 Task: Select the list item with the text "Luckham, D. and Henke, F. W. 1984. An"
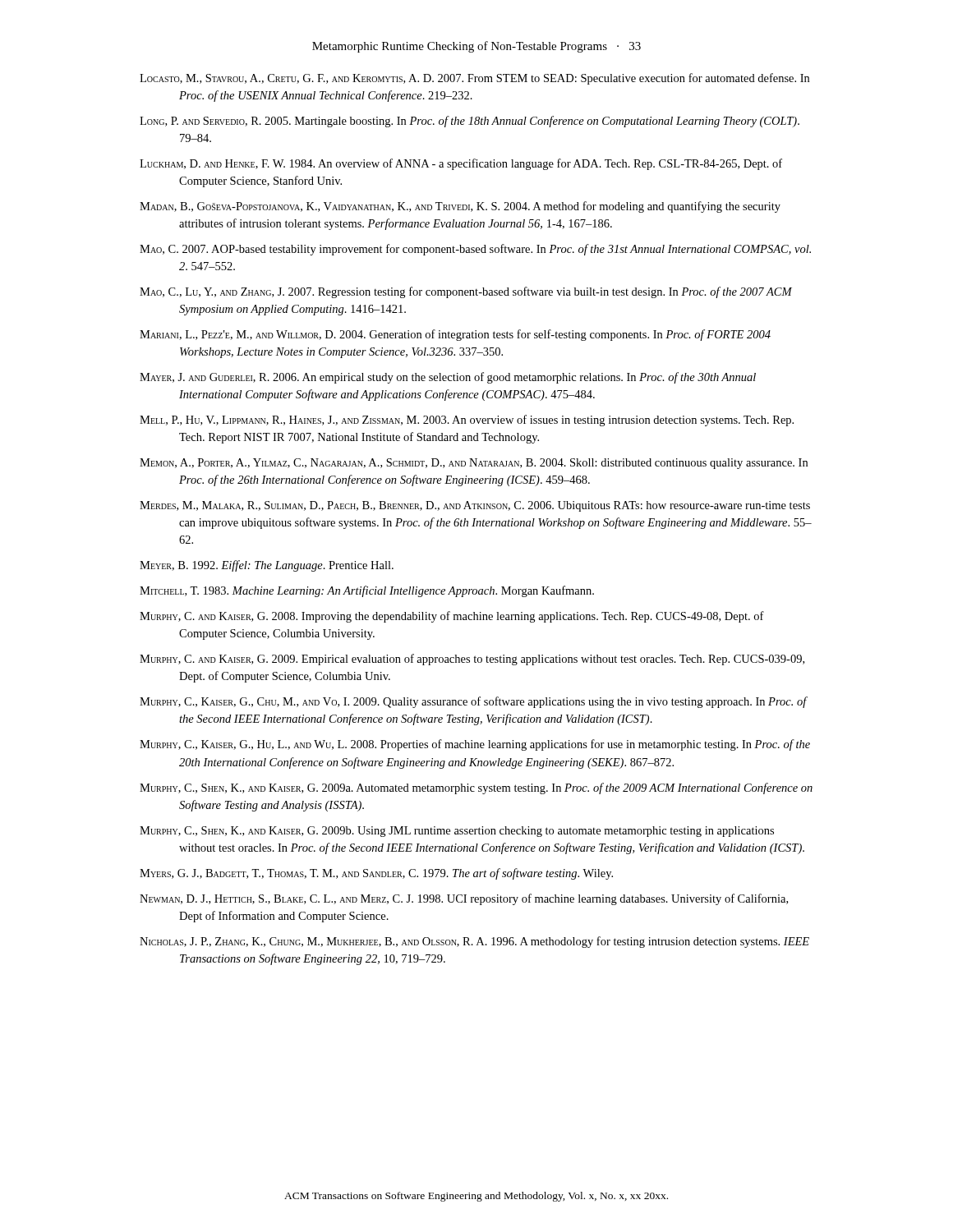461,172
